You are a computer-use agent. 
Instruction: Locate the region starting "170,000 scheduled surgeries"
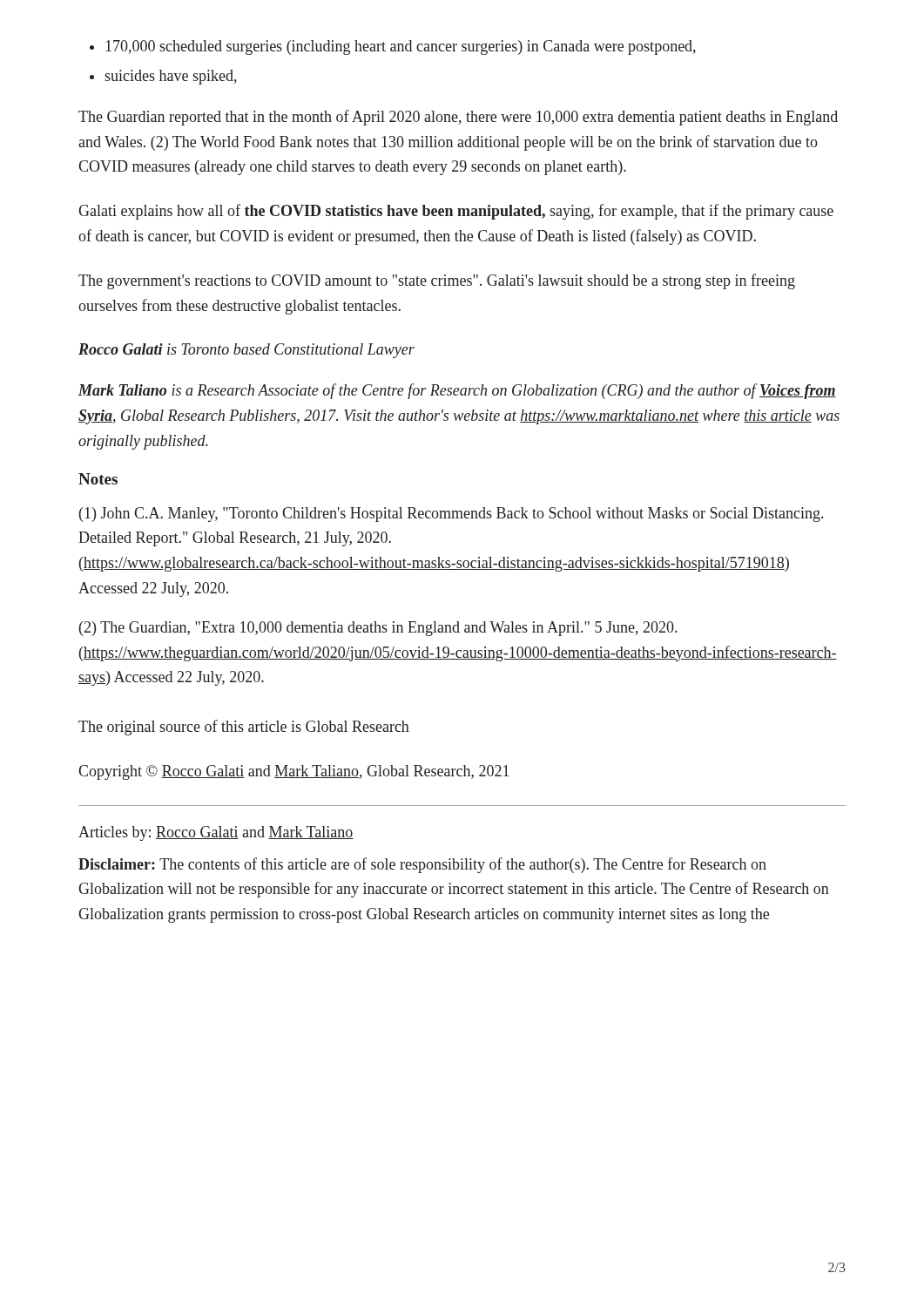point(400,46)
